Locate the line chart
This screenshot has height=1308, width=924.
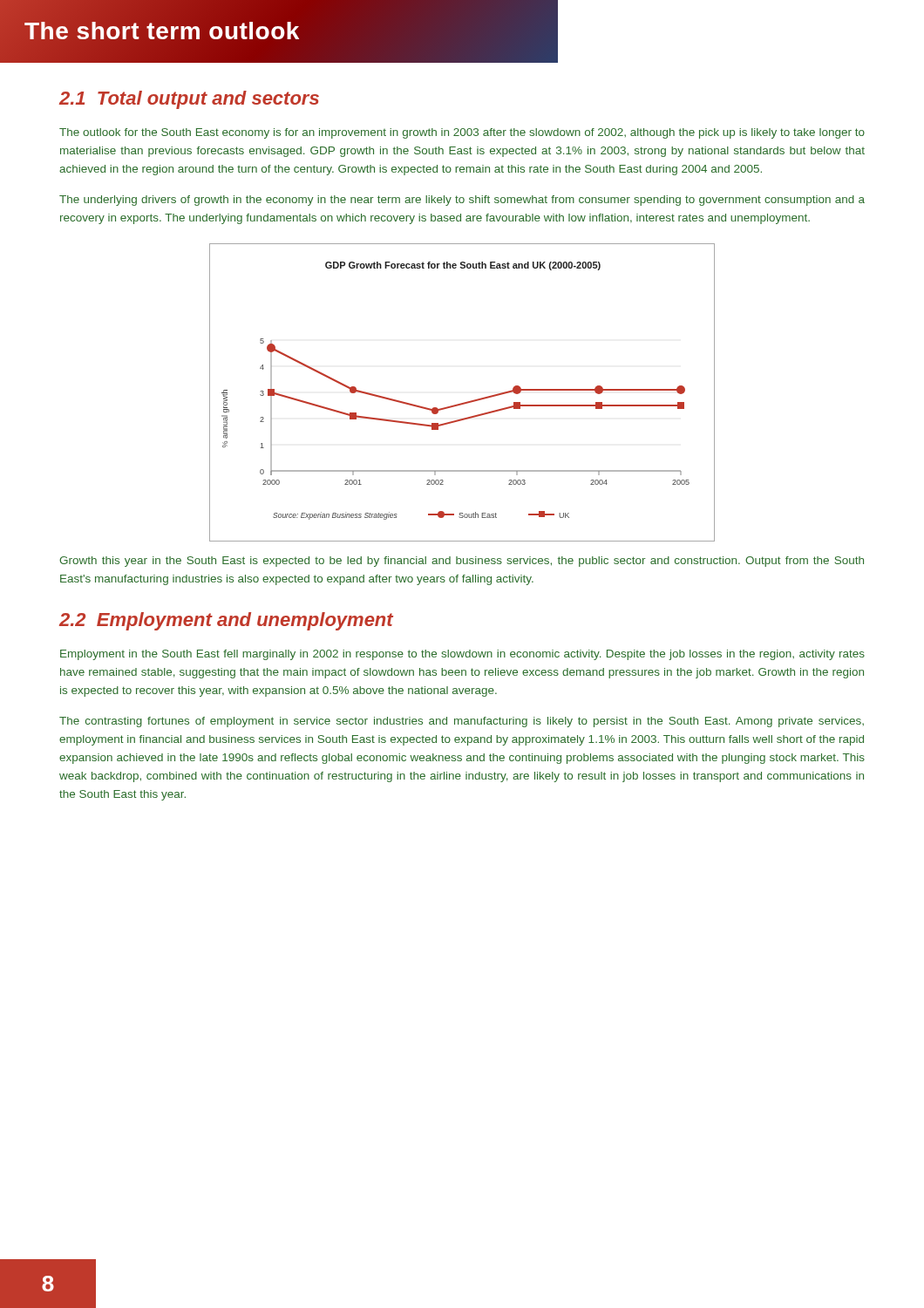pyautogui.click(x=462, y=392)
